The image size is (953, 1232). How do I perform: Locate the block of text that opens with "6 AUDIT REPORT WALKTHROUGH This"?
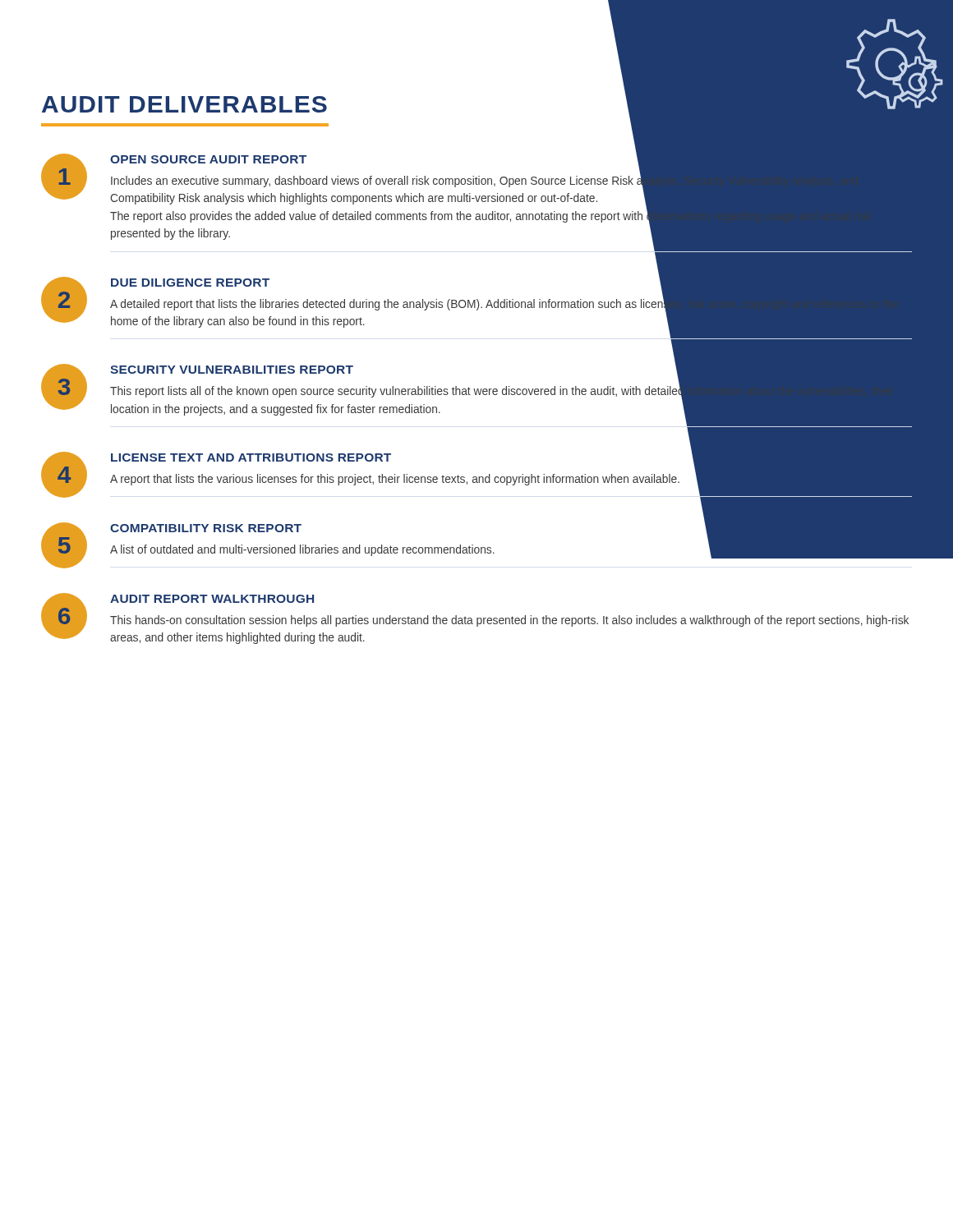pos(476,619)
